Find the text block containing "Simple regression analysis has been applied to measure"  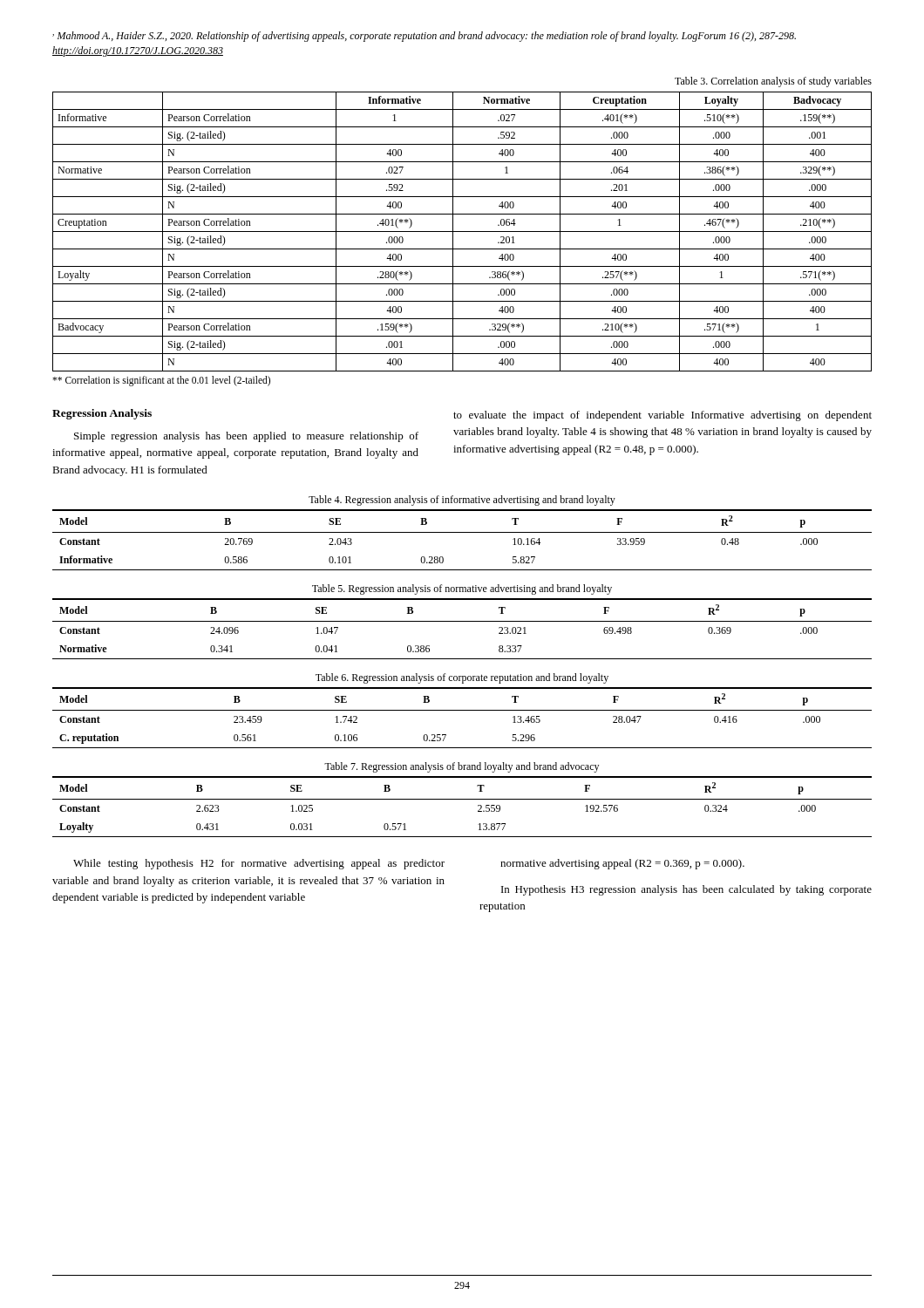(235, 452)
